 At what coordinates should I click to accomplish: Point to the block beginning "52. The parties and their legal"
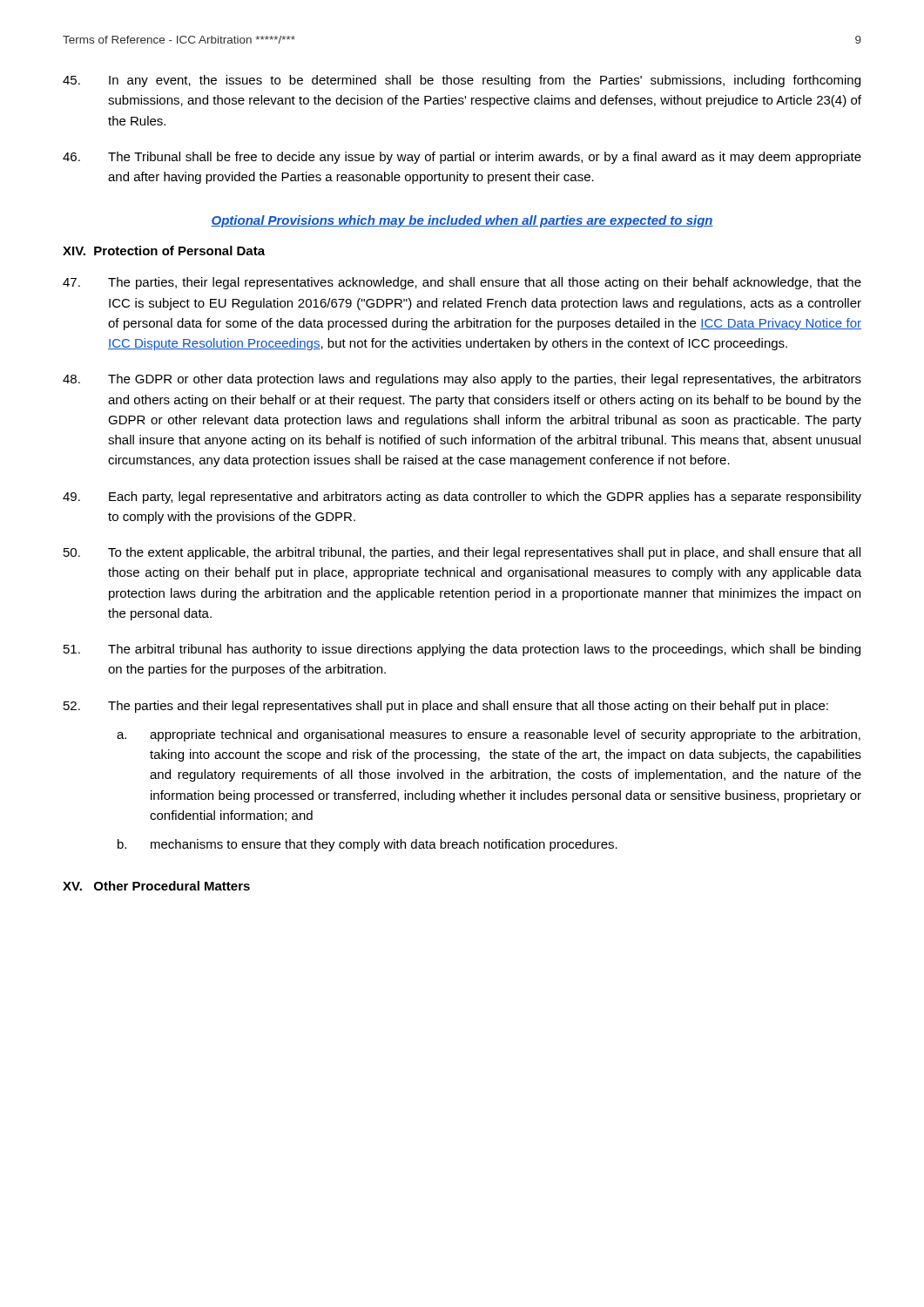pos(462,779)
